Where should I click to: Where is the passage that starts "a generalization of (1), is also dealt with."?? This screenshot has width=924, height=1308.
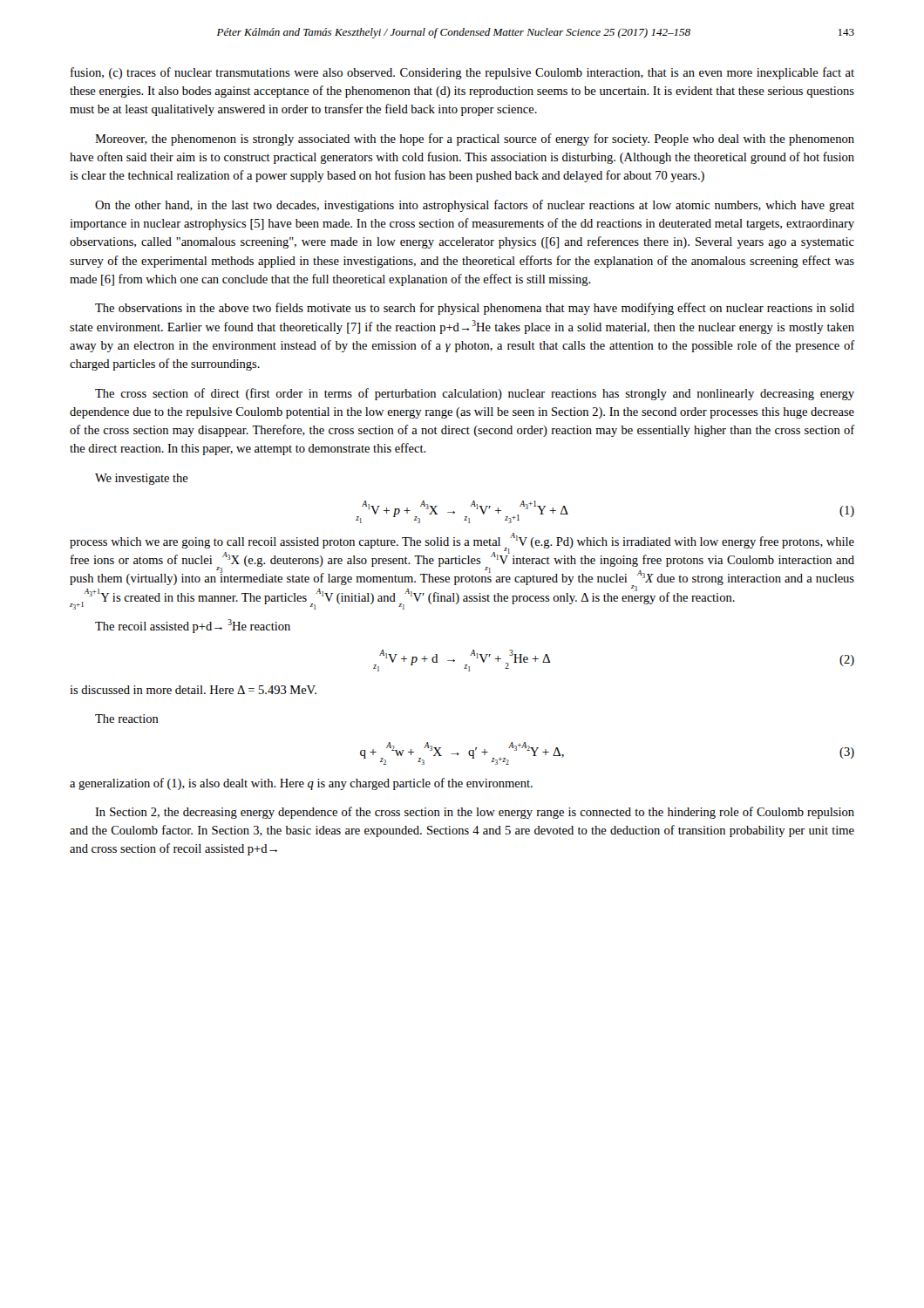(x=462, y=783)
